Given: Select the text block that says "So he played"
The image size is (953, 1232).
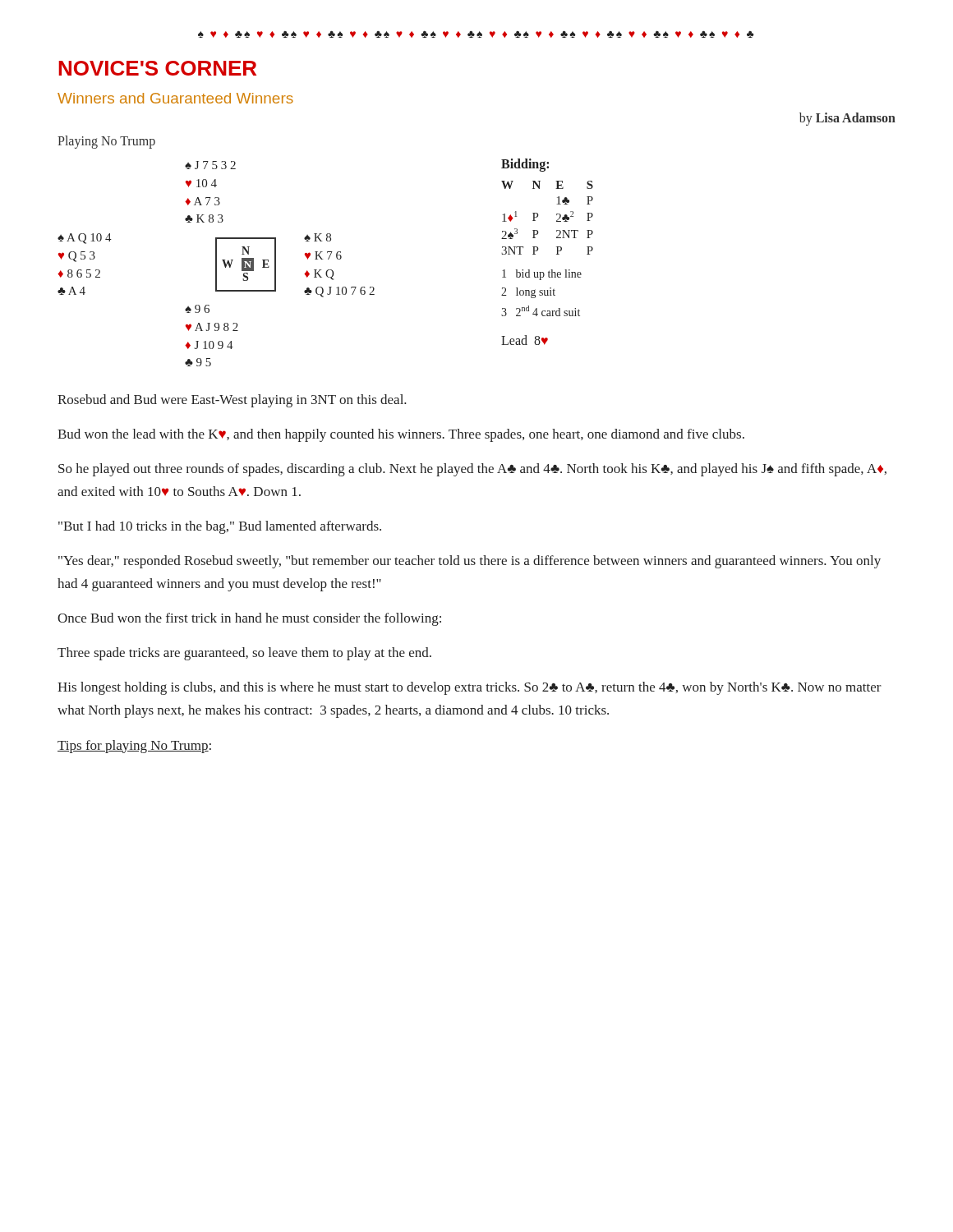Looking at the screenshot, I should tap(472, 480).
